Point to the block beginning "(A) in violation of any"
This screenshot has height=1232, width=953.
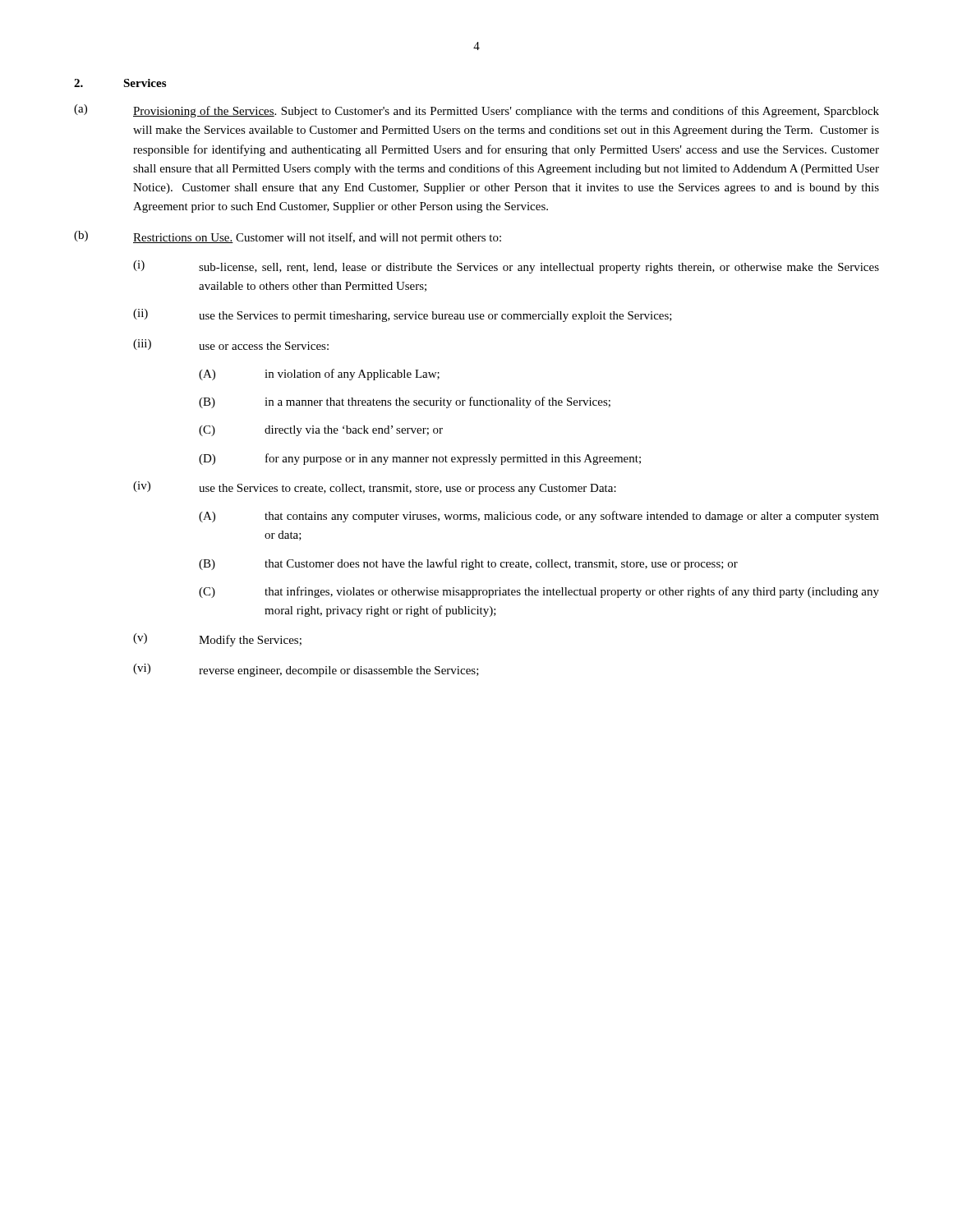319,375
